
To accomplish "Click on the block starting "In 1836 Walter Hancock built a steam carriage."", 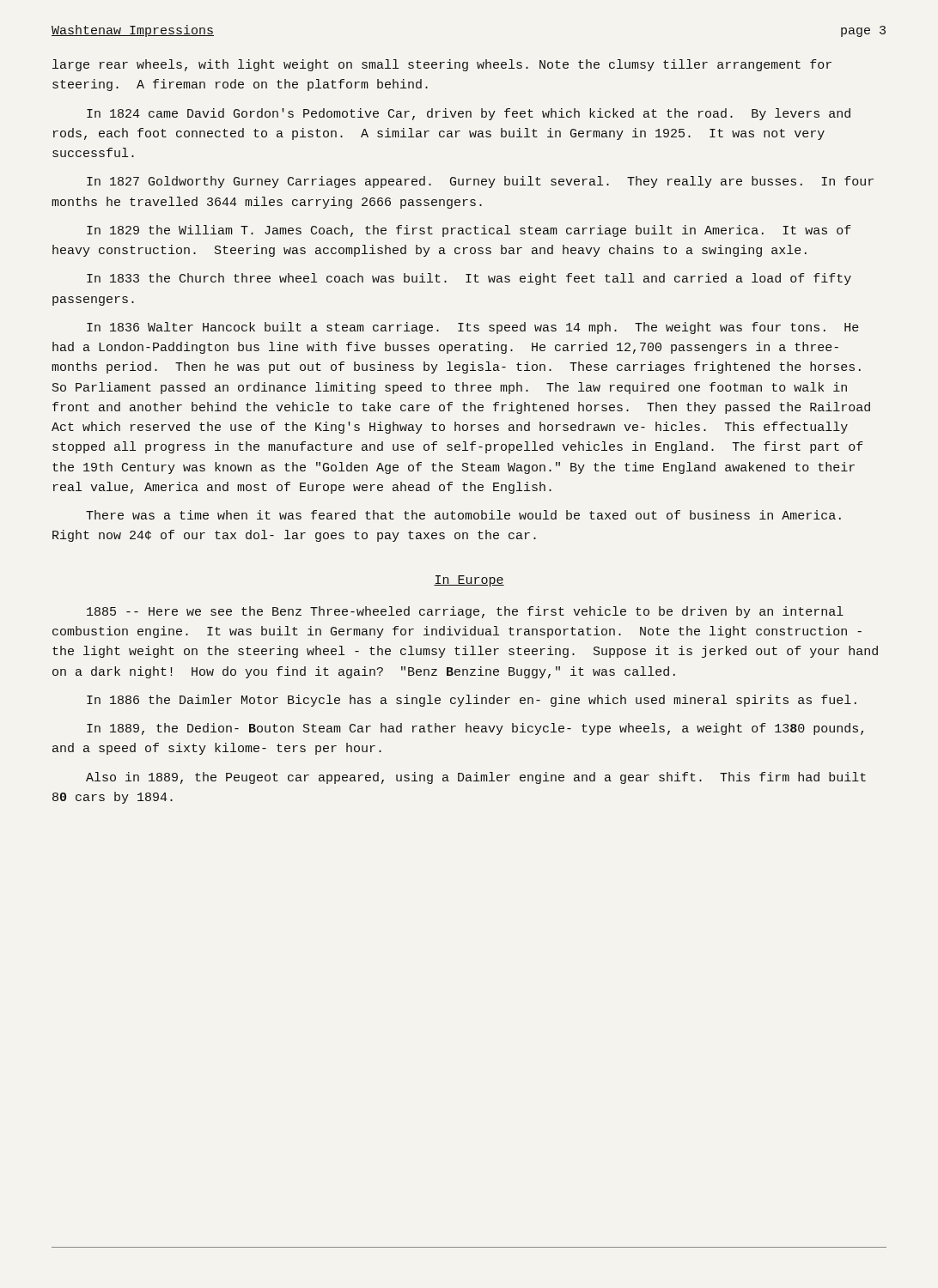I will [461, 408].
